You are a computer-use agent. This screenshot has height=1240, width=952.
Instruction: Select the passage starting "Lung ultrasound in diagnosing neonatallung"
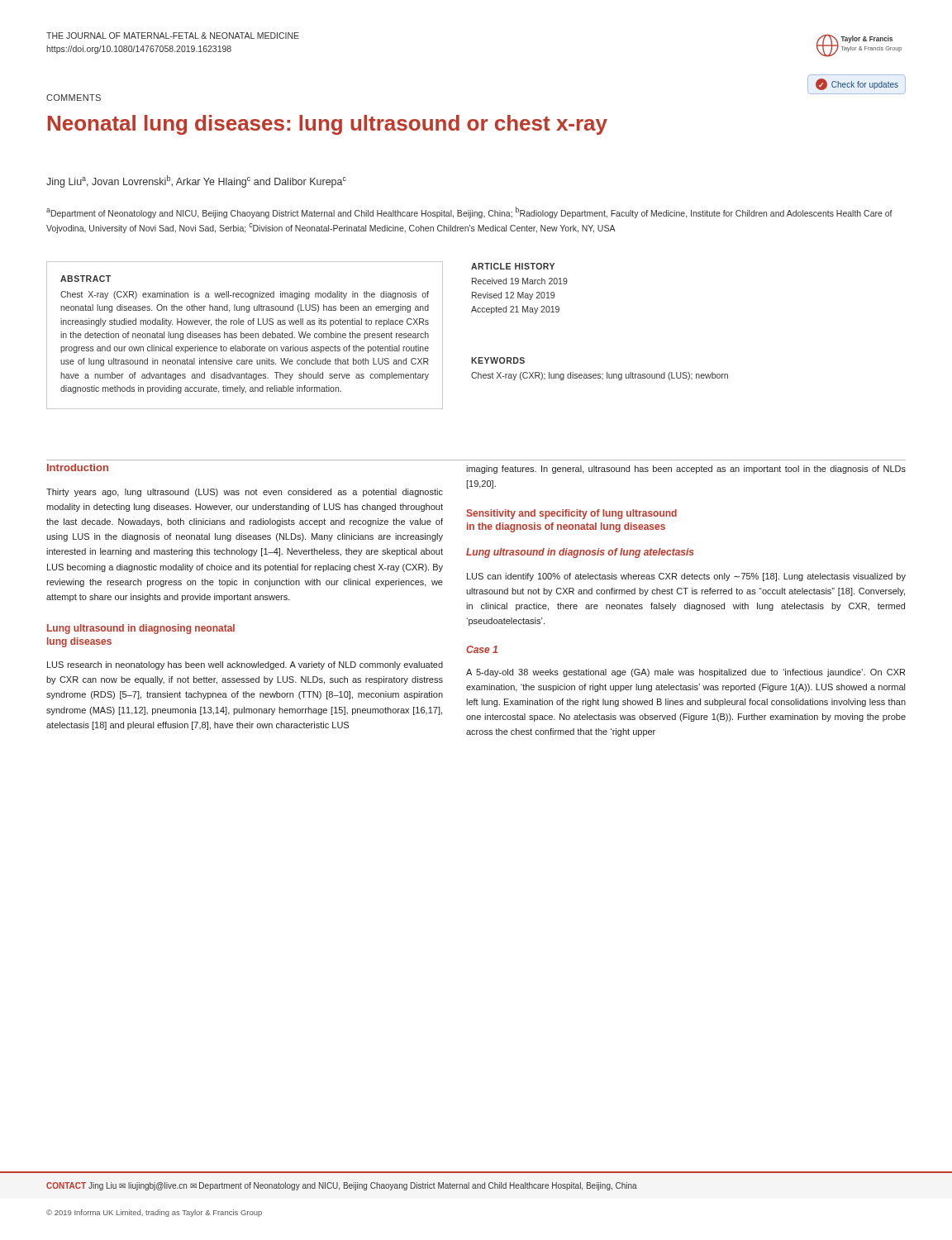click(141, 635)
